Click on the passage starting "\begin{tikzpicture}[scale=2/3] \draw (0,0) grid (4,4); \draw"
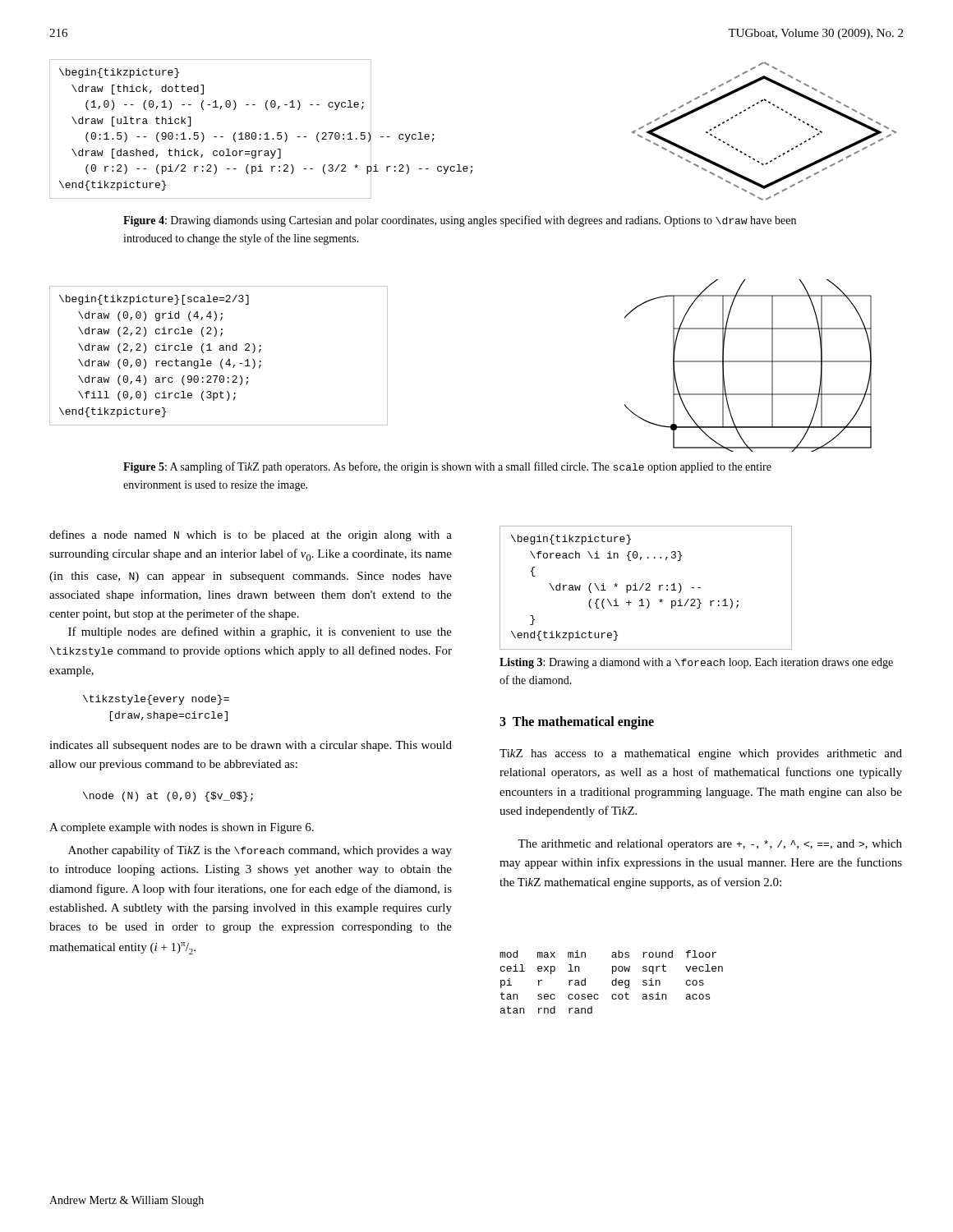The image size is (953, 1232). [x=219, y=356]
